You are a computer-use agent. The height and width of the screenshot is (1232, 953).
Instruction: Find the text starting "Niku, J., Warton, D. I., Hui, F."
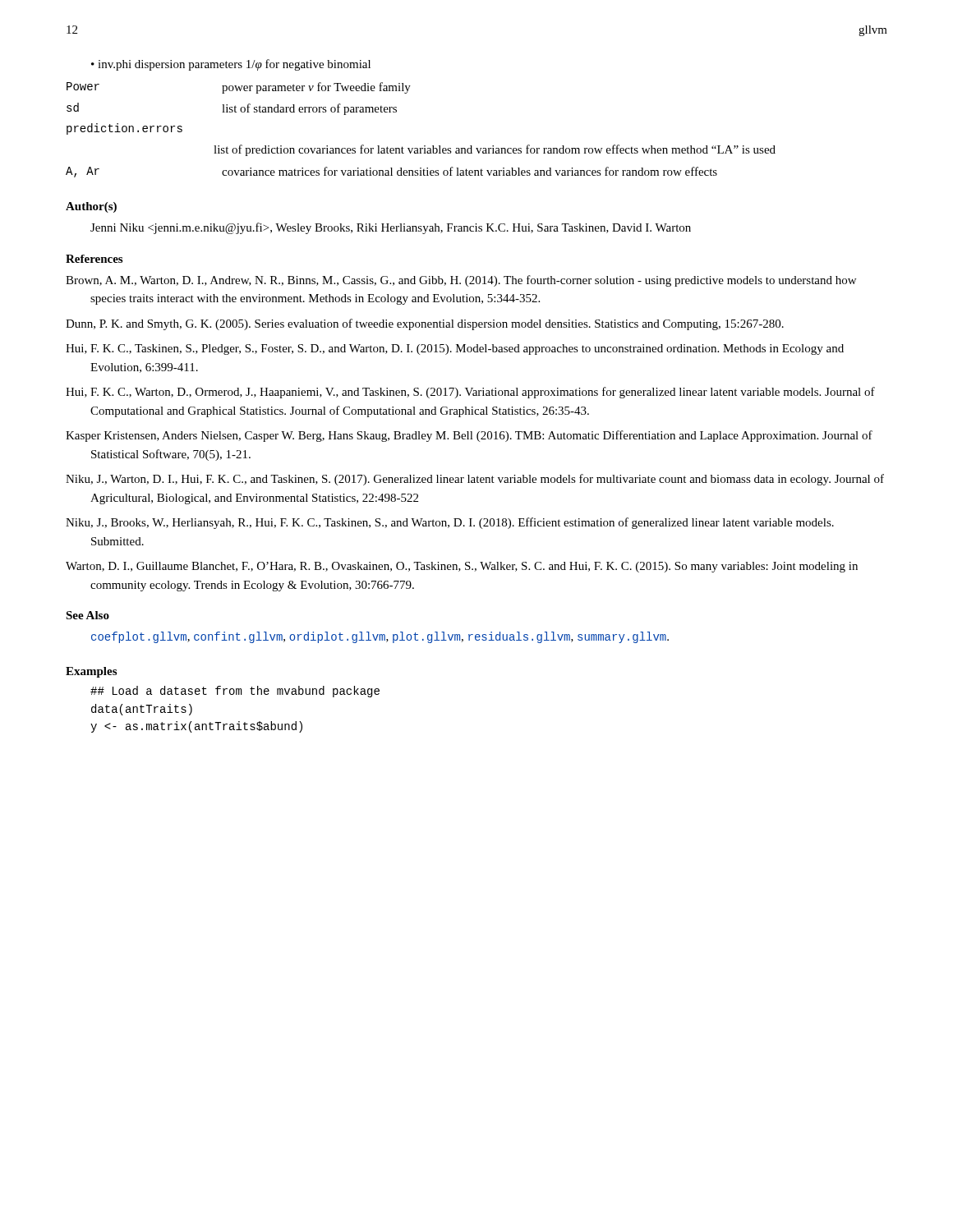[475, 488]
